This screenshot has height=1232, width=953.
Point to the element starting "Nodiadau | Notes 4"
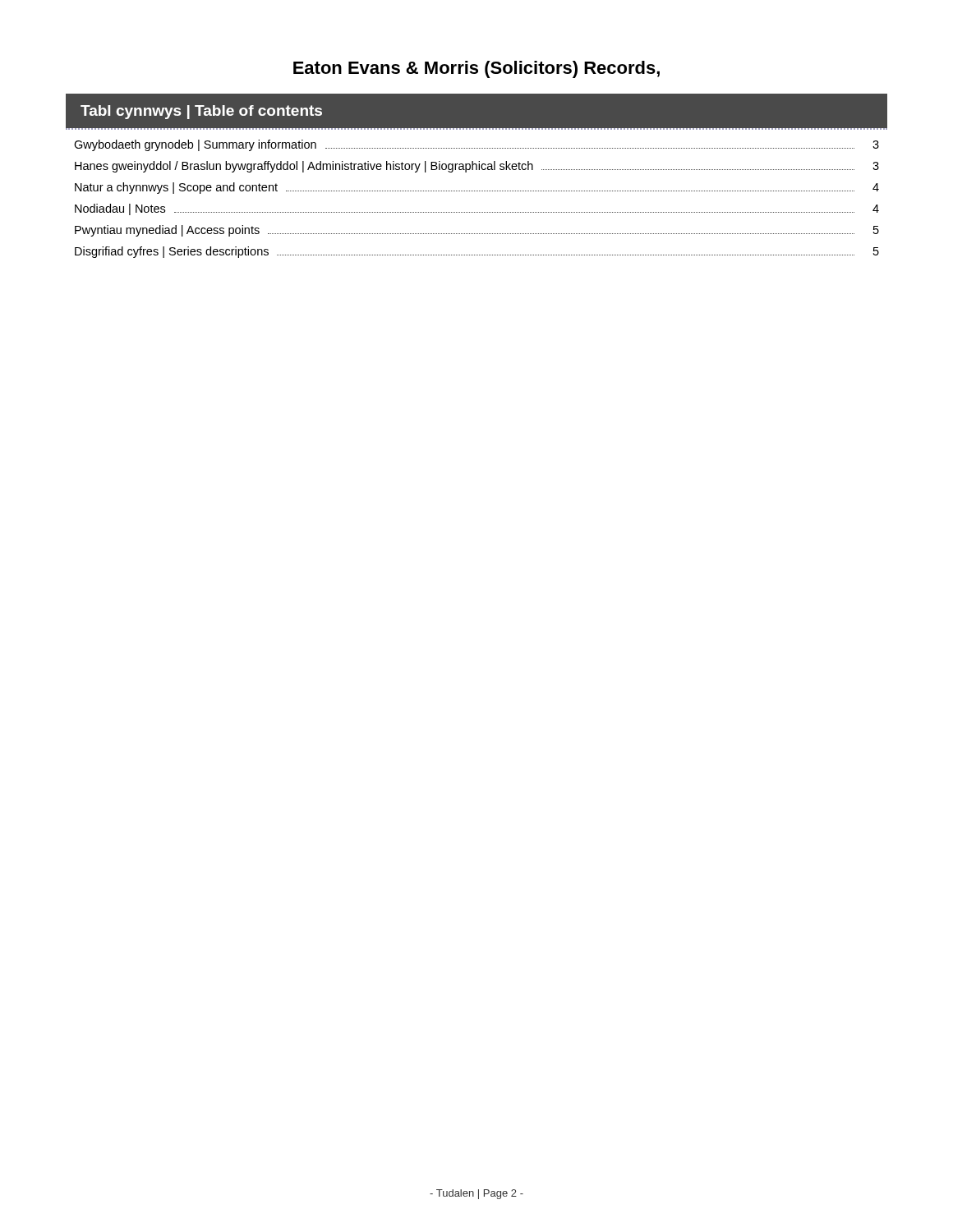pyautogui.click(x=476, y=209)
